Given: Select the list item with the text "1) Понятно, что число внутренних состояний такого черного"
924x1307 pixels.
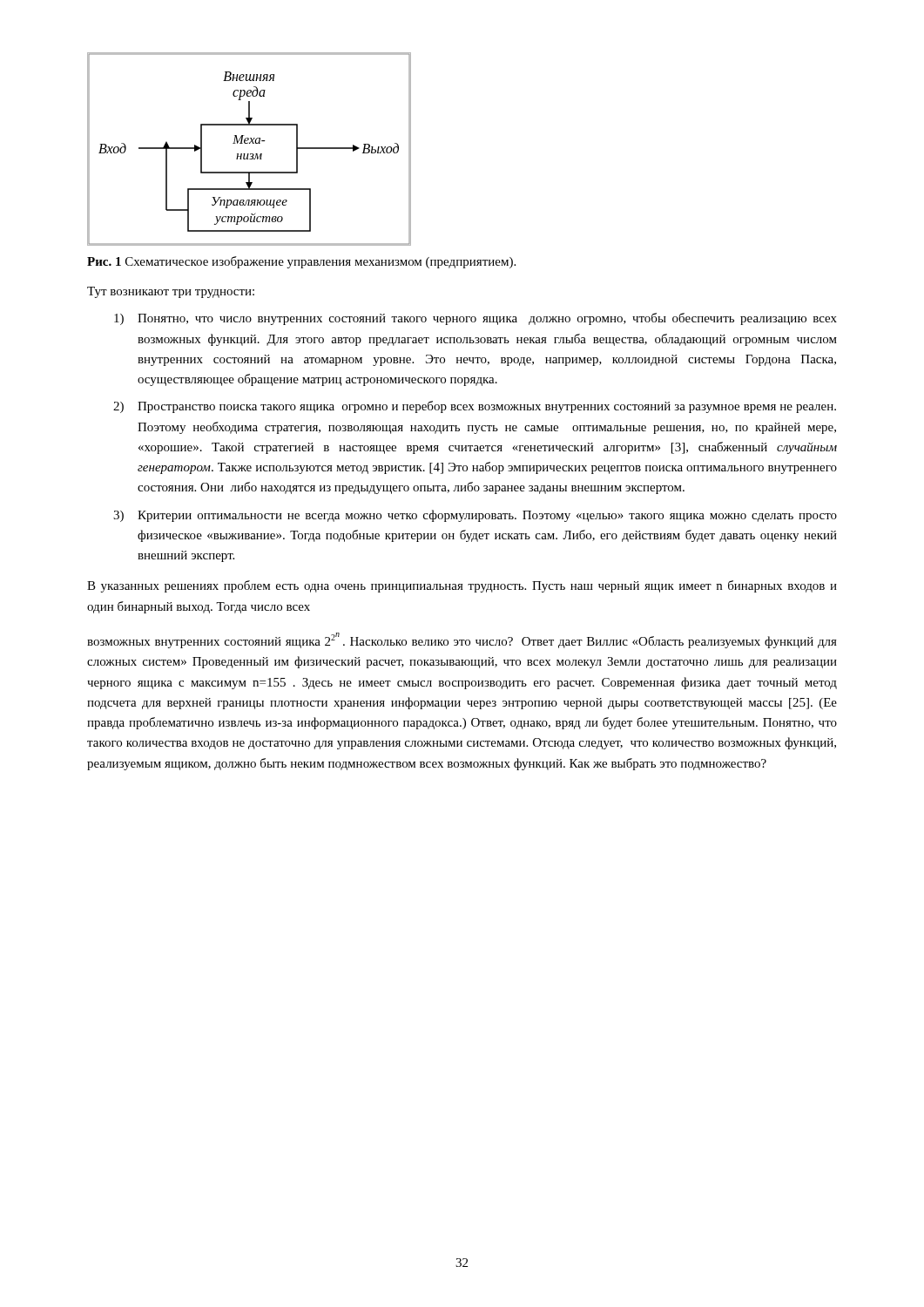Looking at the screenshot, I should [475, 349].
